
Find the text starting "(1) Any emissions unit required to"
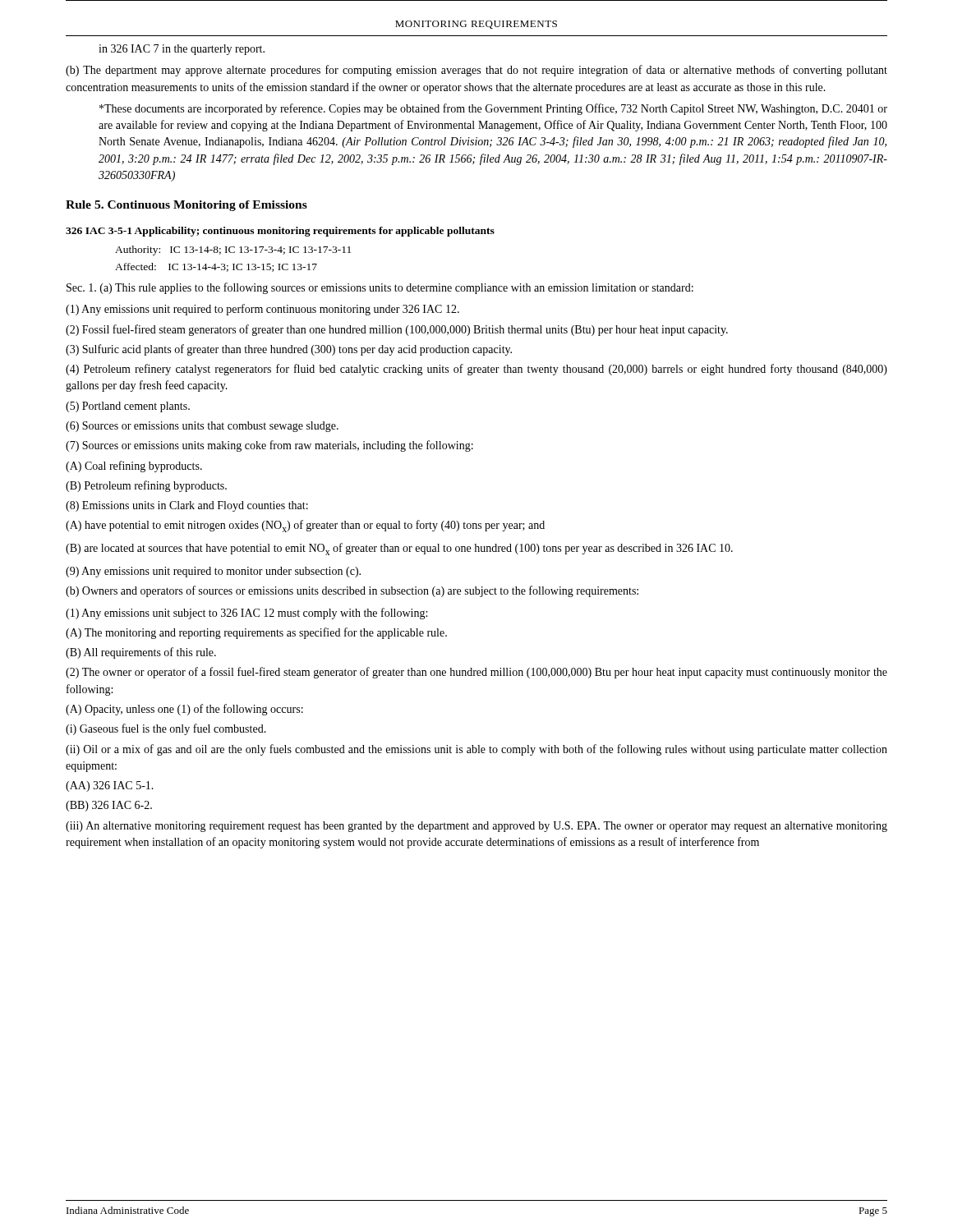point(262,310)
